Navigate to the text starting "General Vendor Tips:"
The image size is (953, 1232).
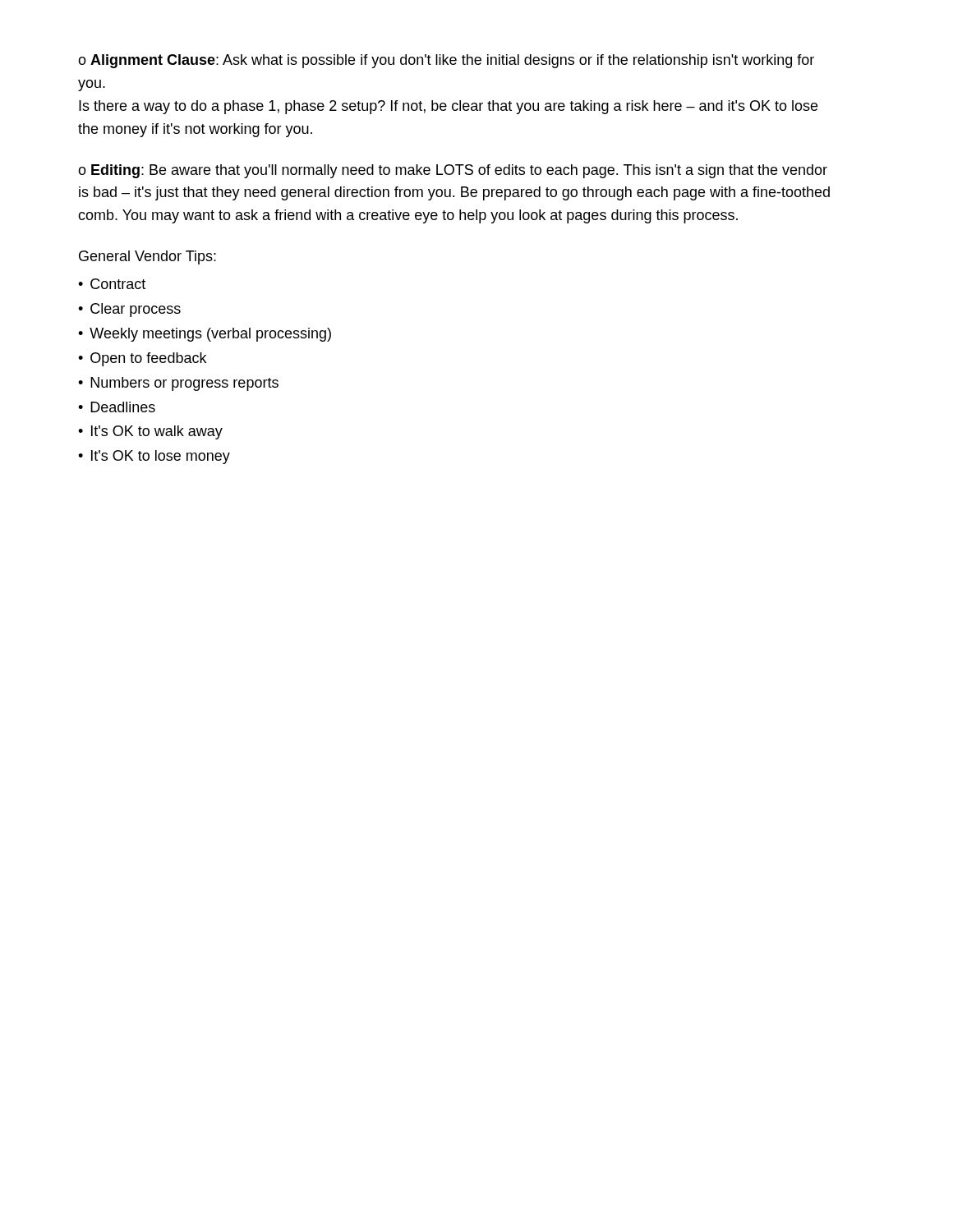148,256
